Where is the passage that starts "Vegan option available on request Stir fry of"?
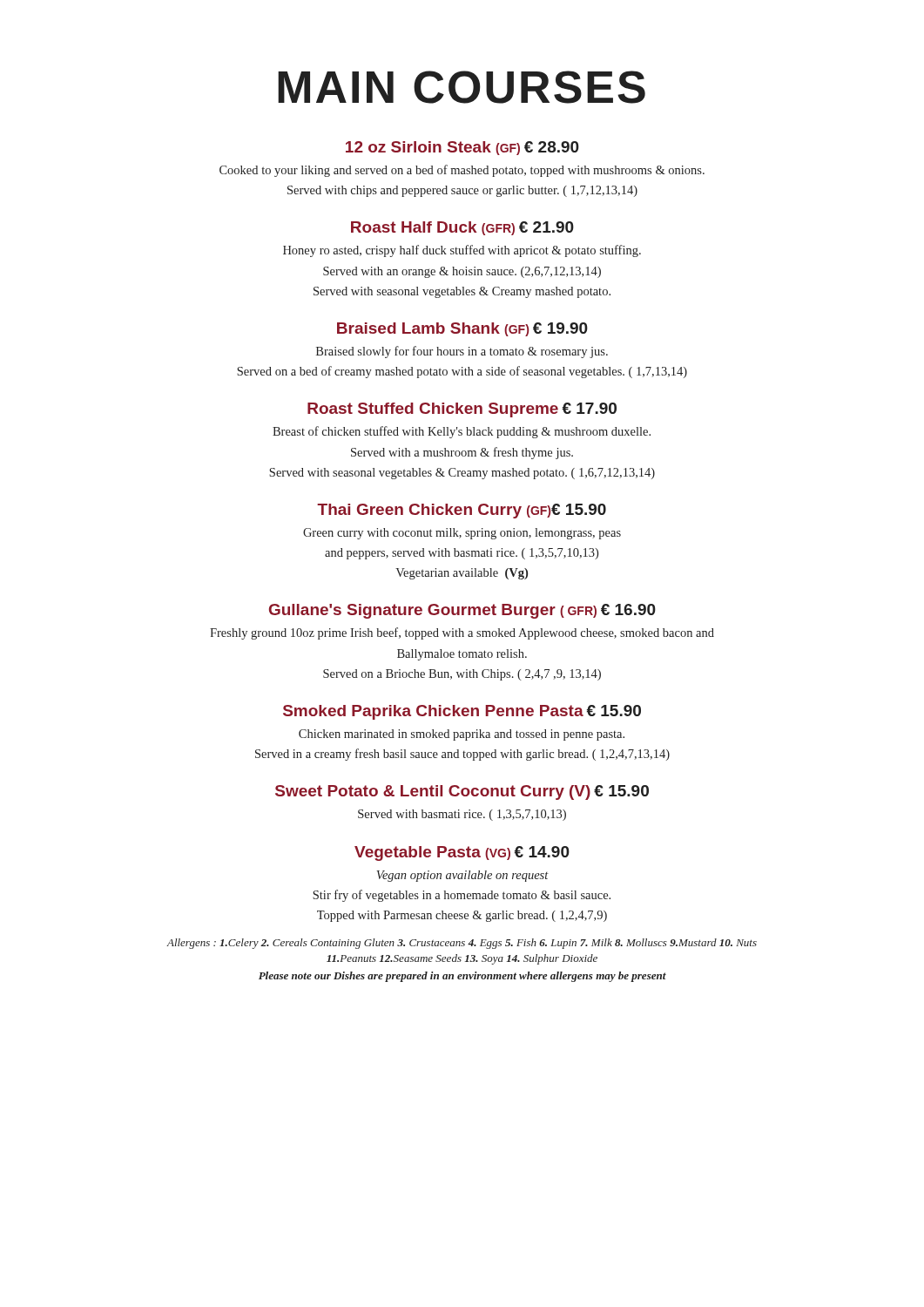This screenshot has width=924, height=1307. [x=462, y=895]
